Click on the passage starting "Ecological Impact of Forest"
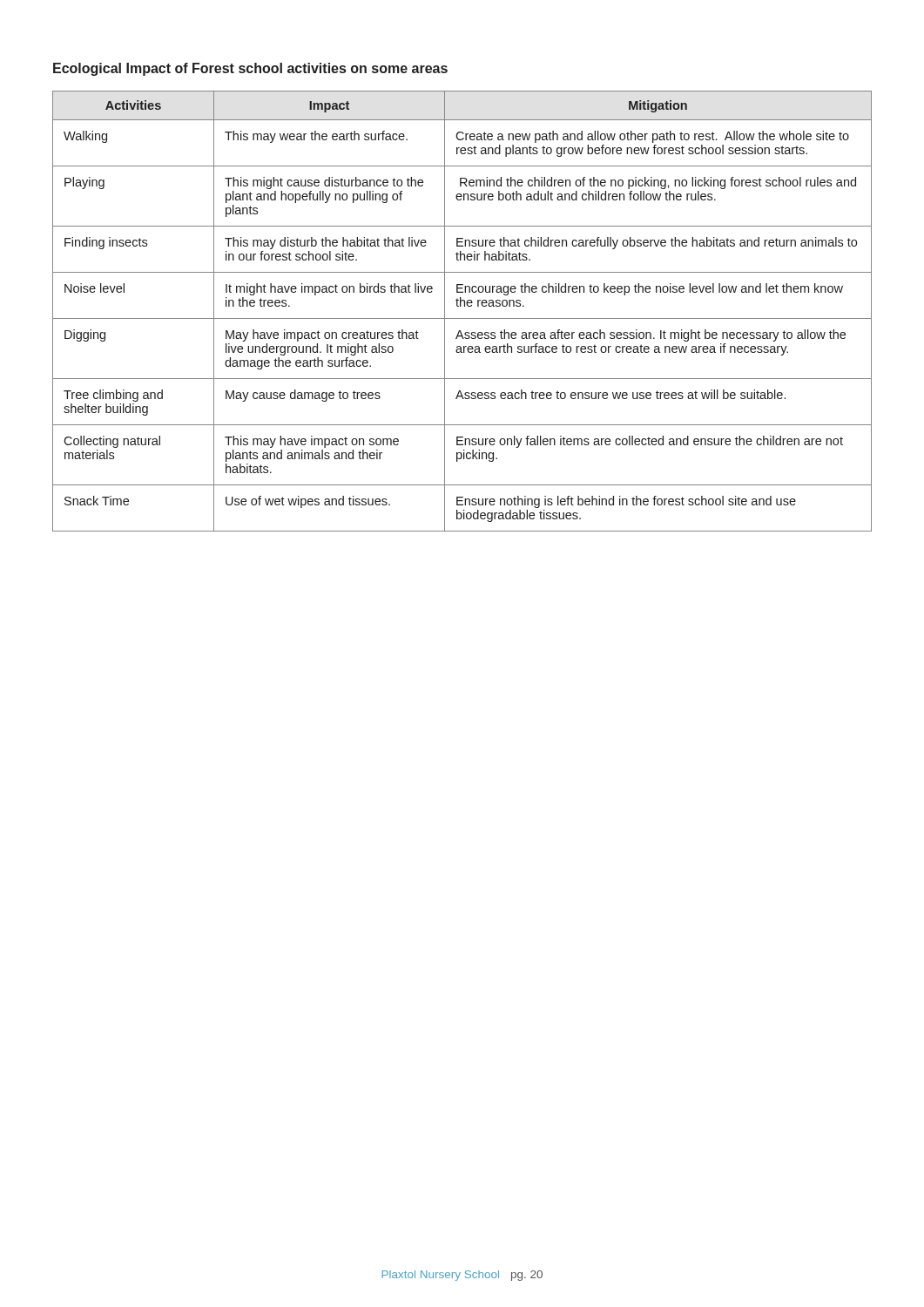Screen dimensions: 1307x924 click(250, 68)
